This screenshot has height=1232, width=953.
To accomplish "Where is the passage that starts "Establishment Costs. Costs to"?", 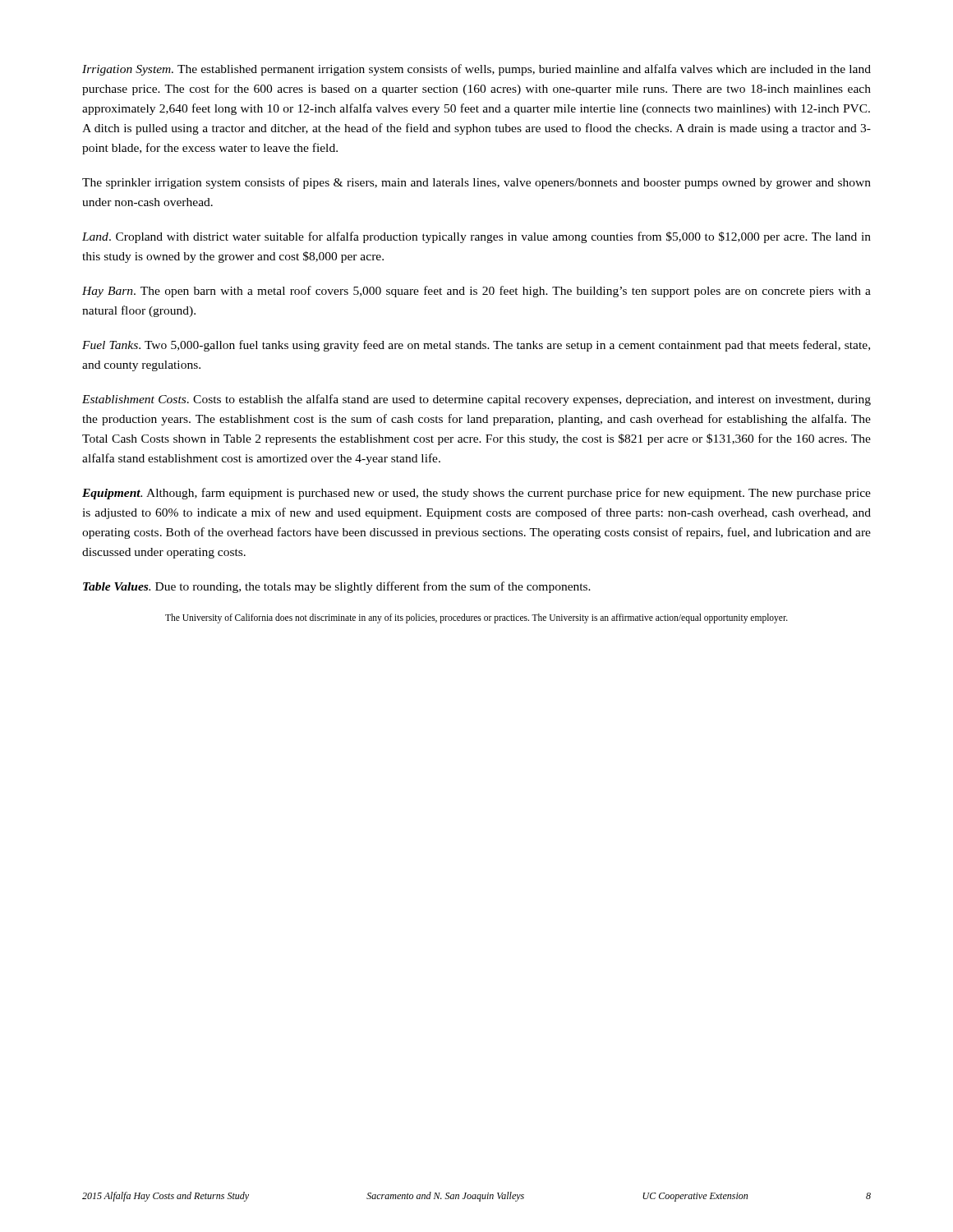I will click(476, 428).
